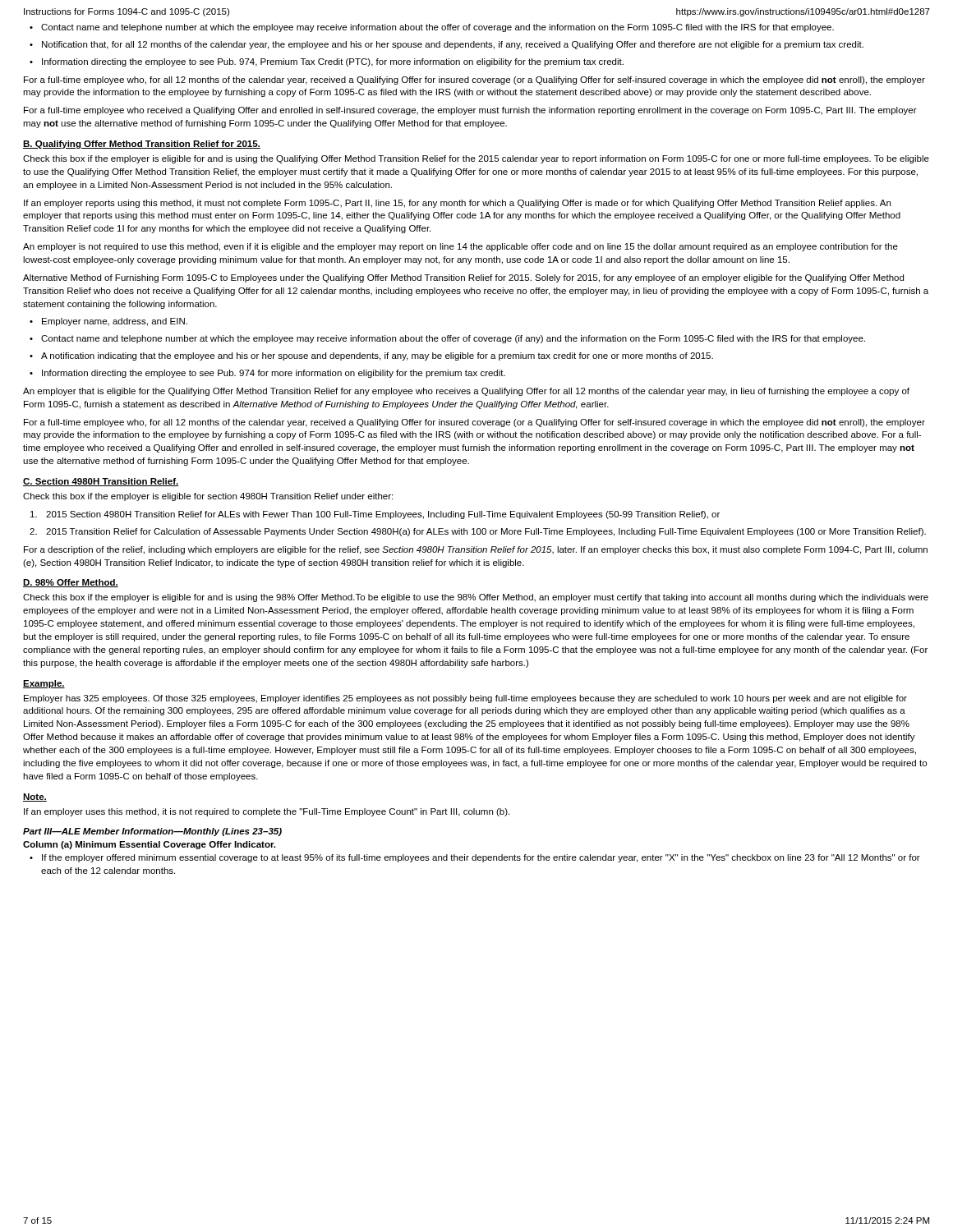Select the region starting "For a full-time employee who received"
Viewport: 953px width, 1232px height.
(476, 118)
